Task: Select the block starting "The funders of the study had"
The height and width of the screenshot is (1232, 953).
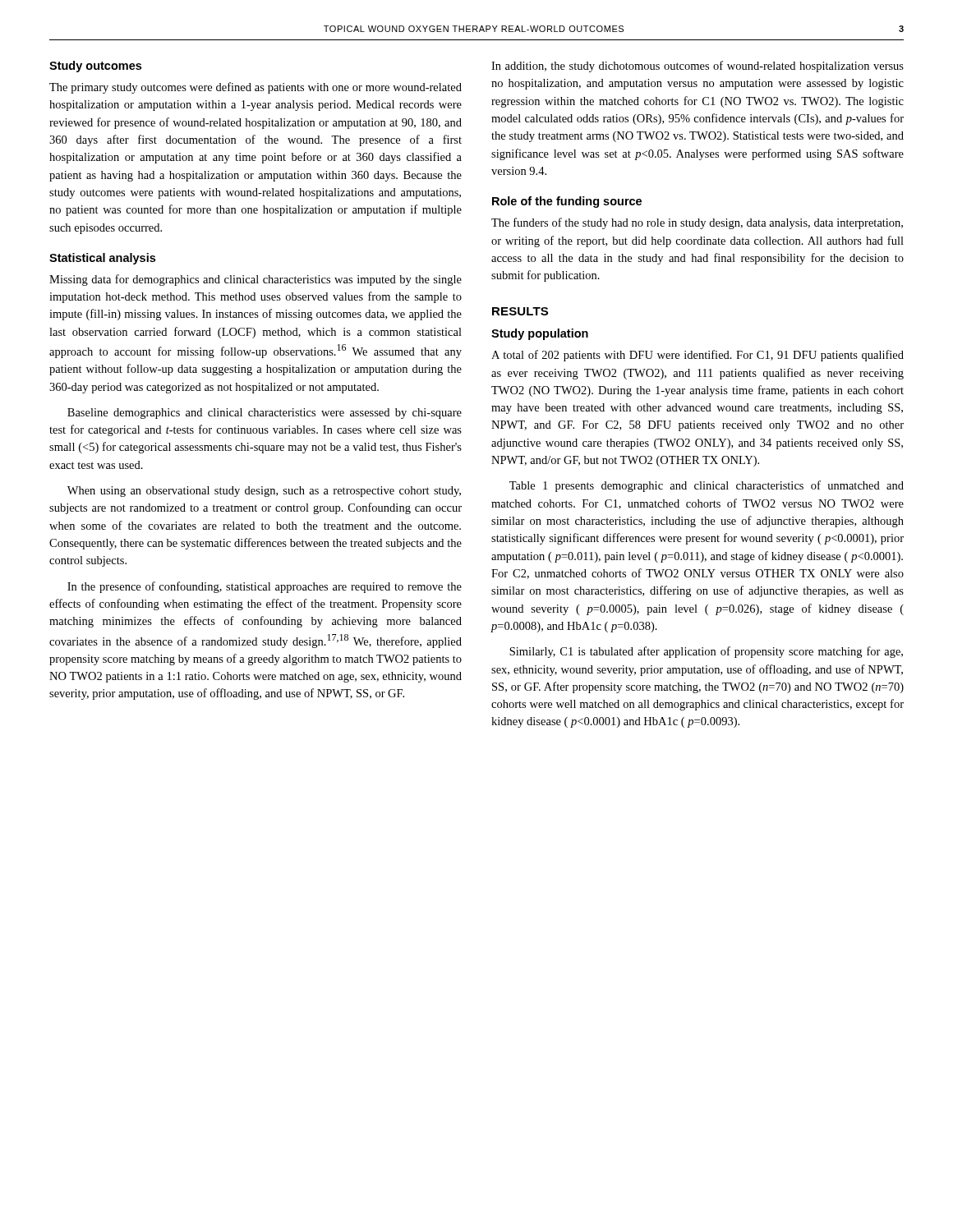Action: [698, 250]
